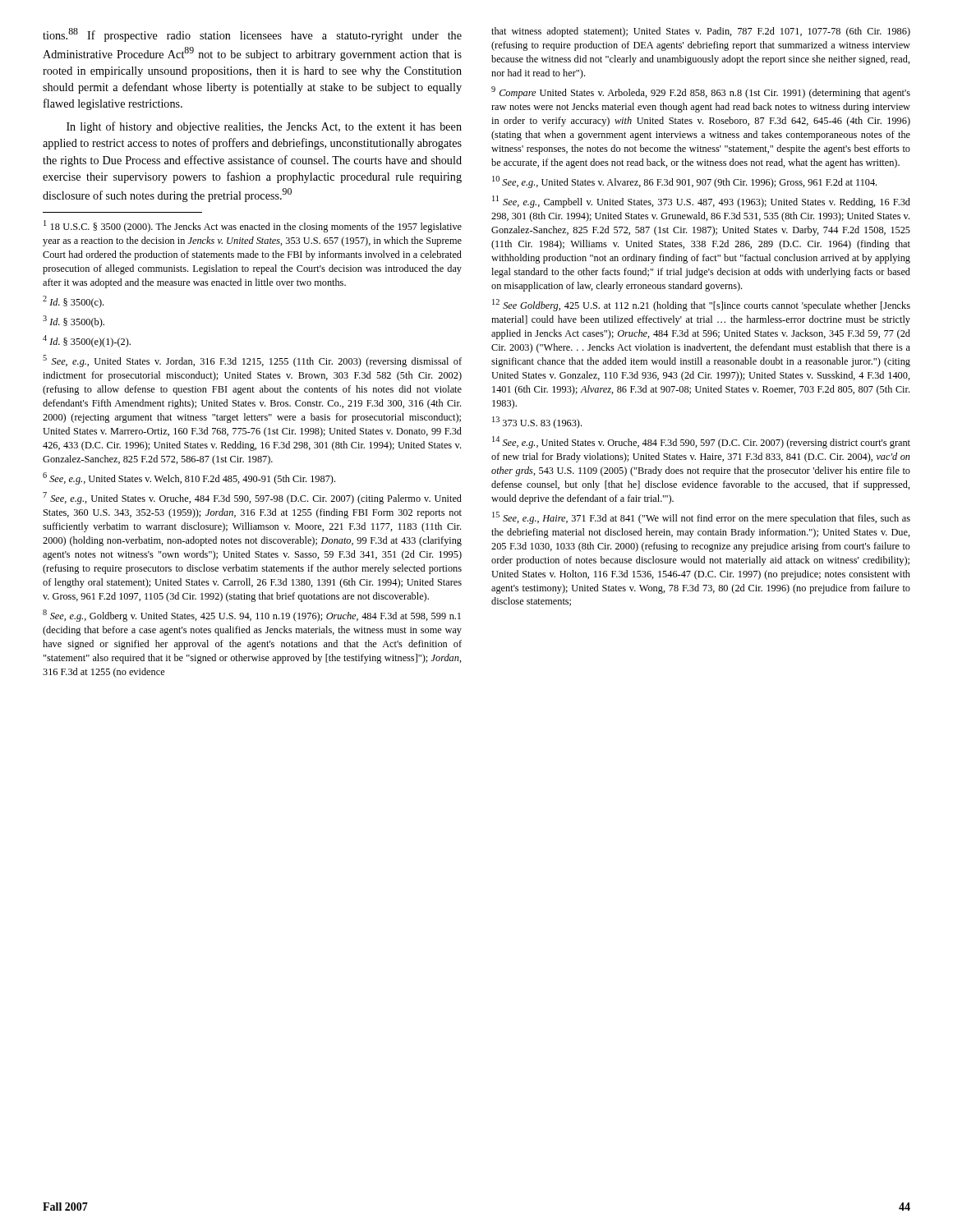Viewport: 953px width, 1232px height.
Task: Find the text block that says "that witness adopted"
Action: (701, 317)
